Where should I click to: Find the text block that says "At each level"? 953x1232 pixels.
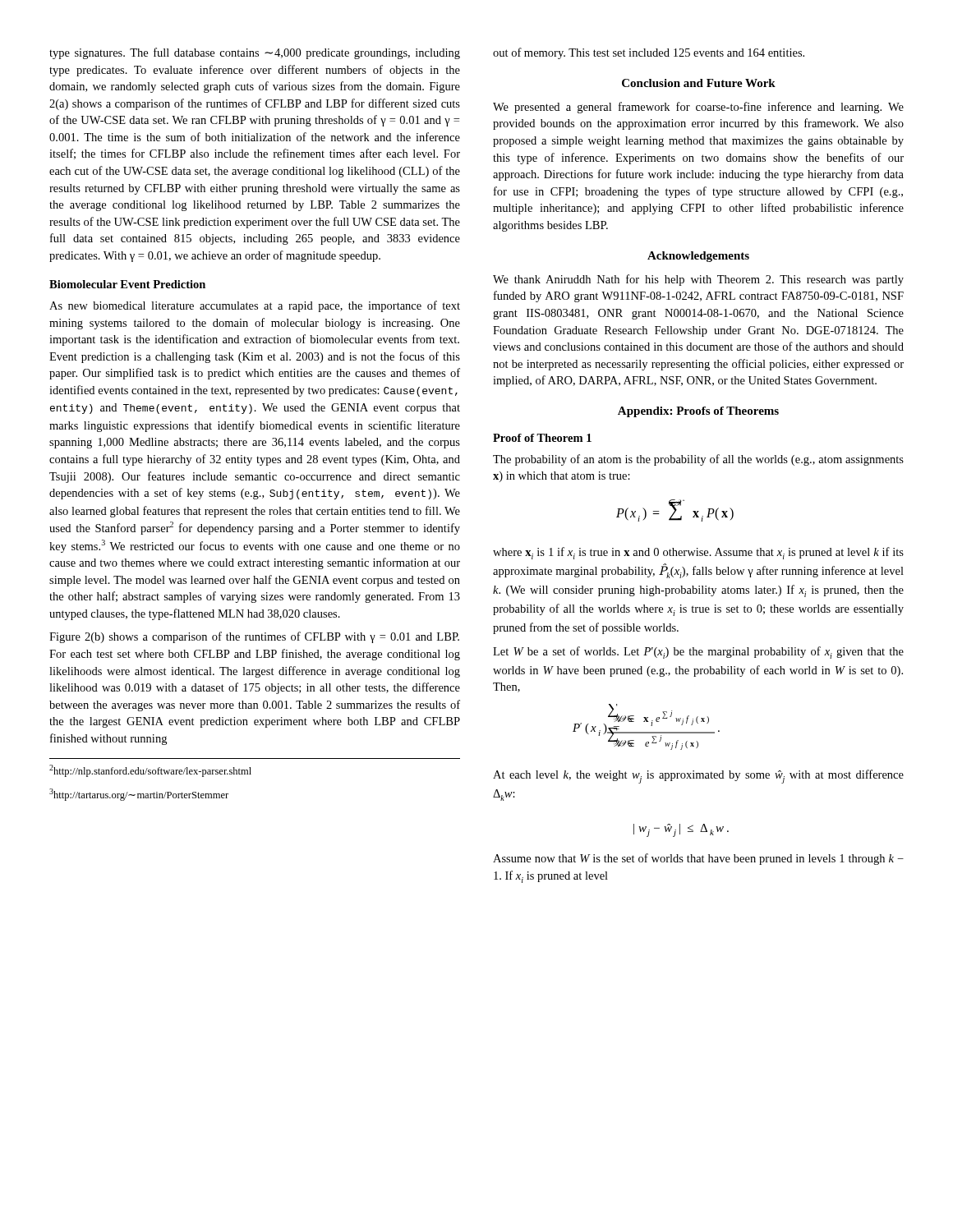(x=698, y=785)
